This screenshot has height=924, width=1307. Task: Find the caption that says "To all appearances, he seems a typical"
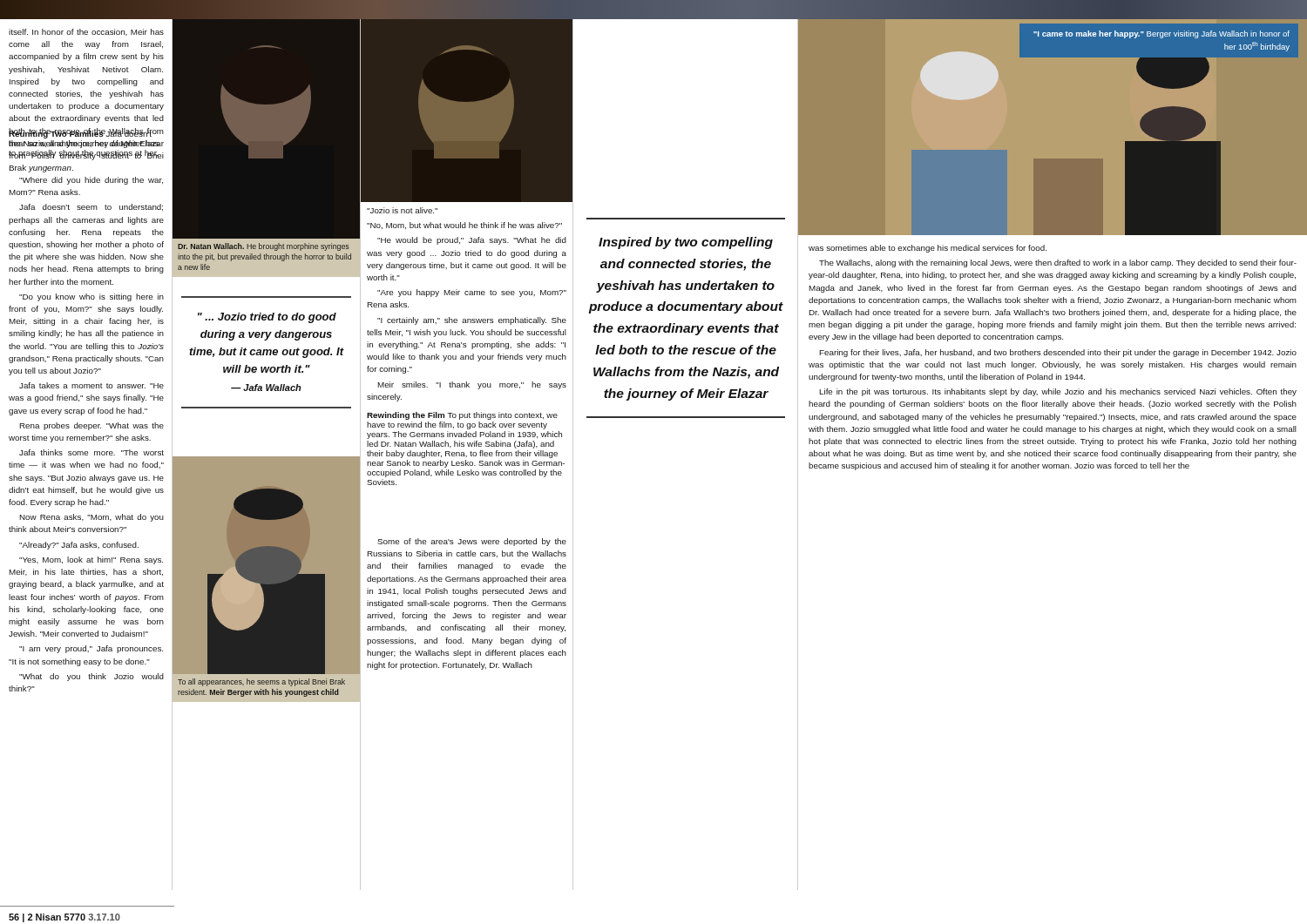tap(261, 687)
